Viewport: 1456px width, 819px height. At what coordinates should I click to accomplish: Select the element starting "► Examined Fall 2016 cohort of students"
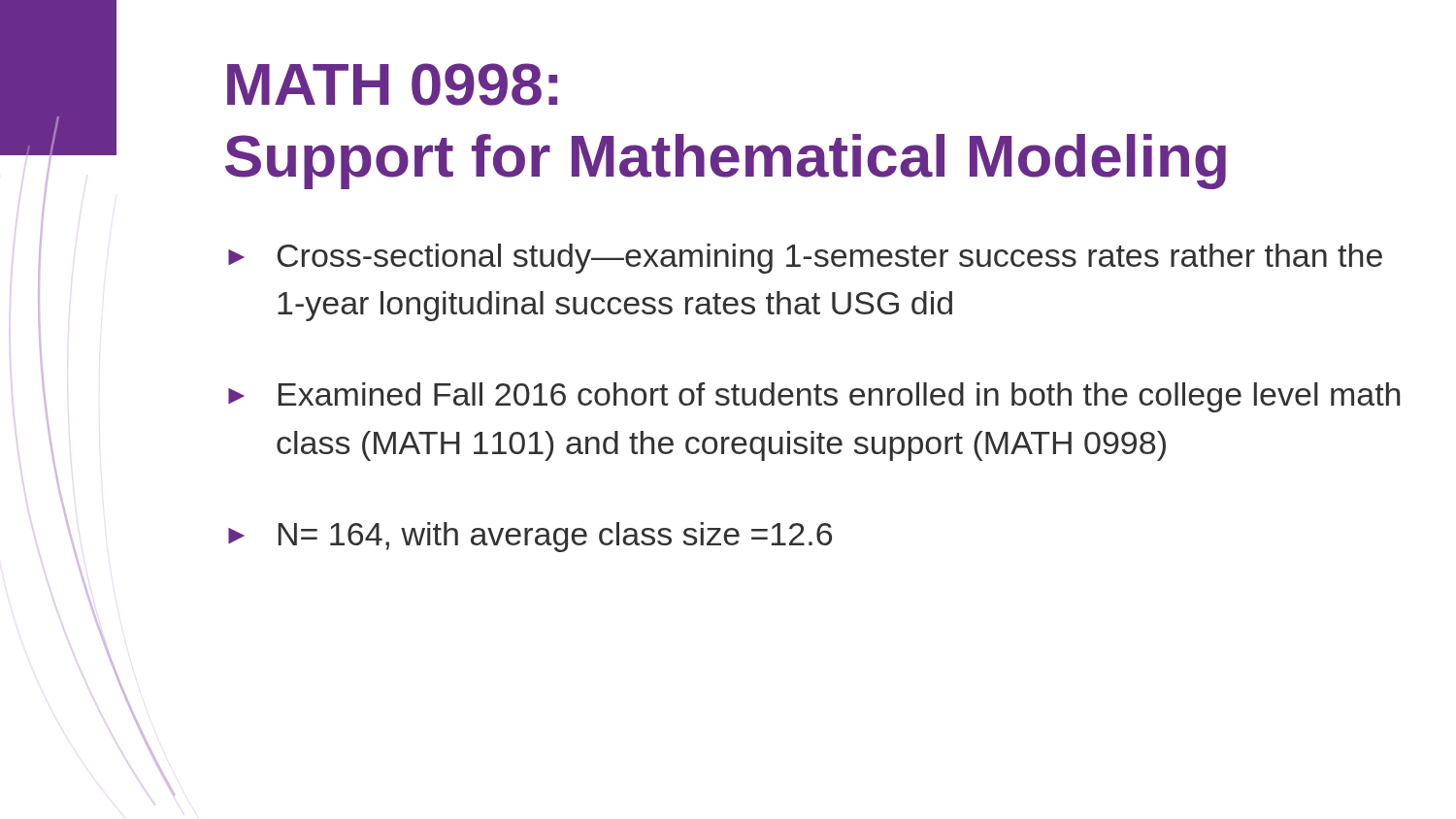815,419
